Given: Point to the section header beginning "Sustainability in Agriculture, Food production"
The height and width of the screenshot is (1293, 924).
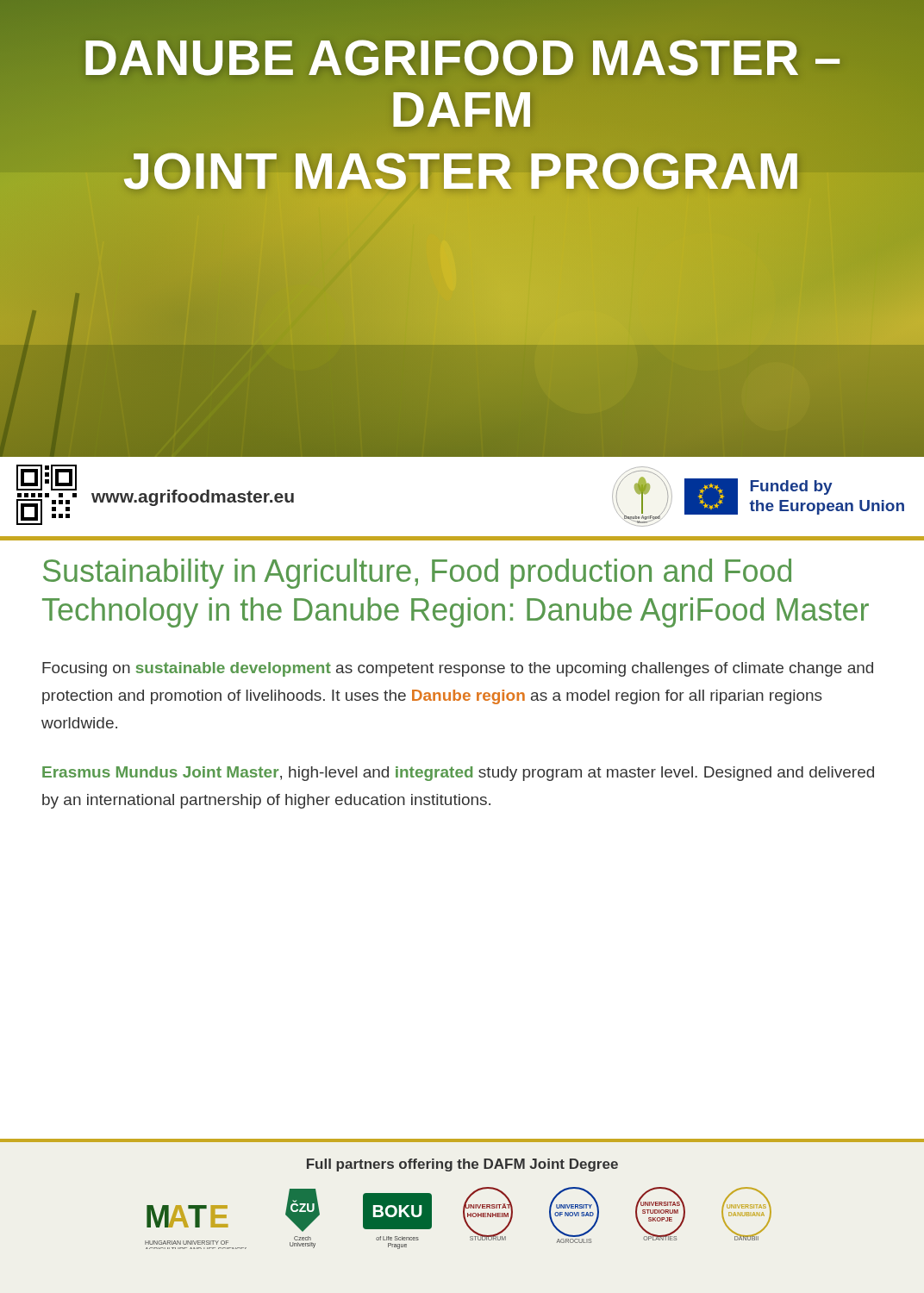Looking at the screenshot, I should 455,591.
